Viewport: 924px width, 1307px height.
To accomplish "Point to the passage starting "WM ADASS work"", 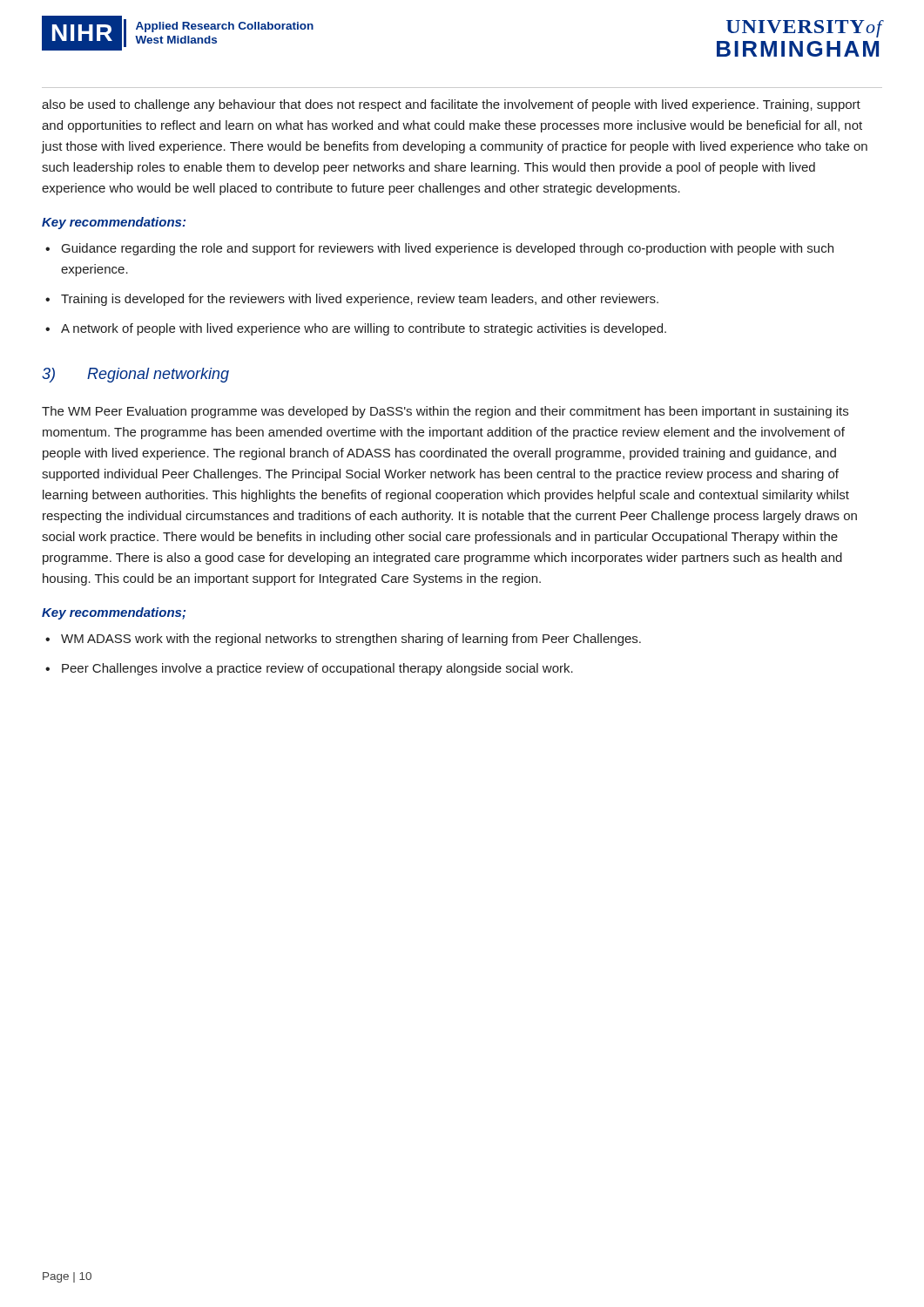I will point(351,638).
